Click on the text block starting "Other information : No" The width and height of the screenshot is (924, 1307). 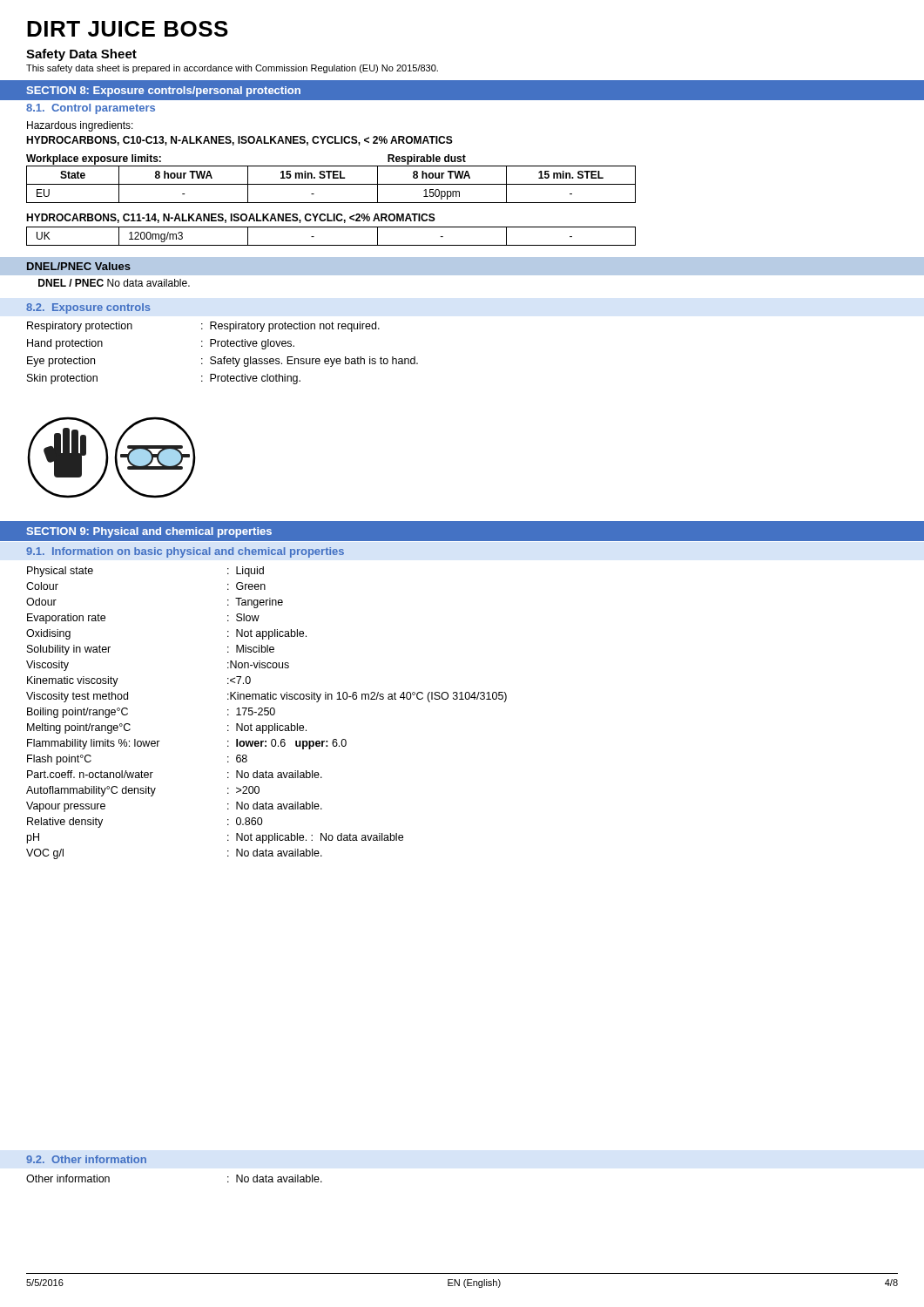click(x=67, y=1178)
